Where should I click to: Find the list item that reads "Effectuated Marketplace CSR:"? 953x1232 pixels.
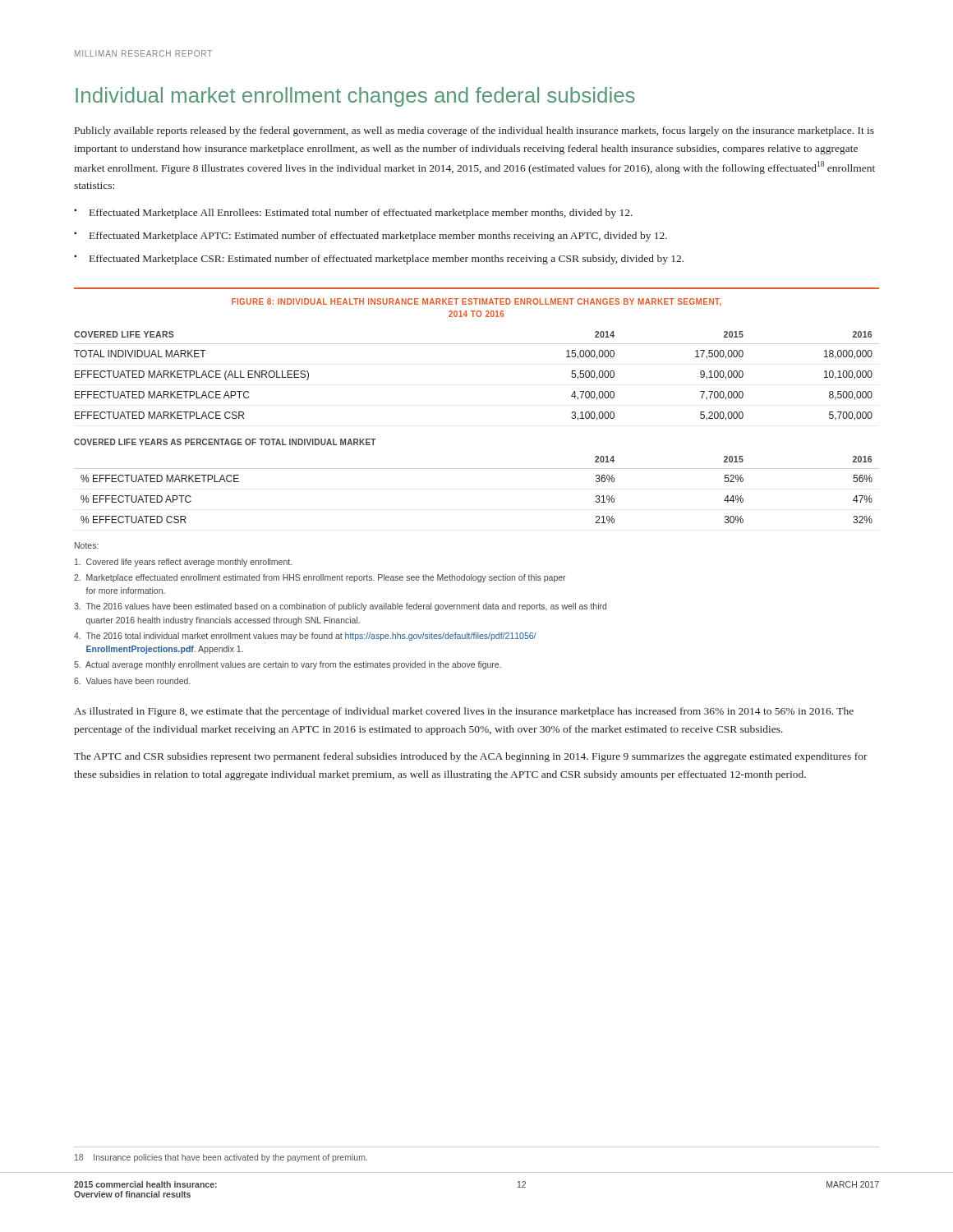point(387,258)
